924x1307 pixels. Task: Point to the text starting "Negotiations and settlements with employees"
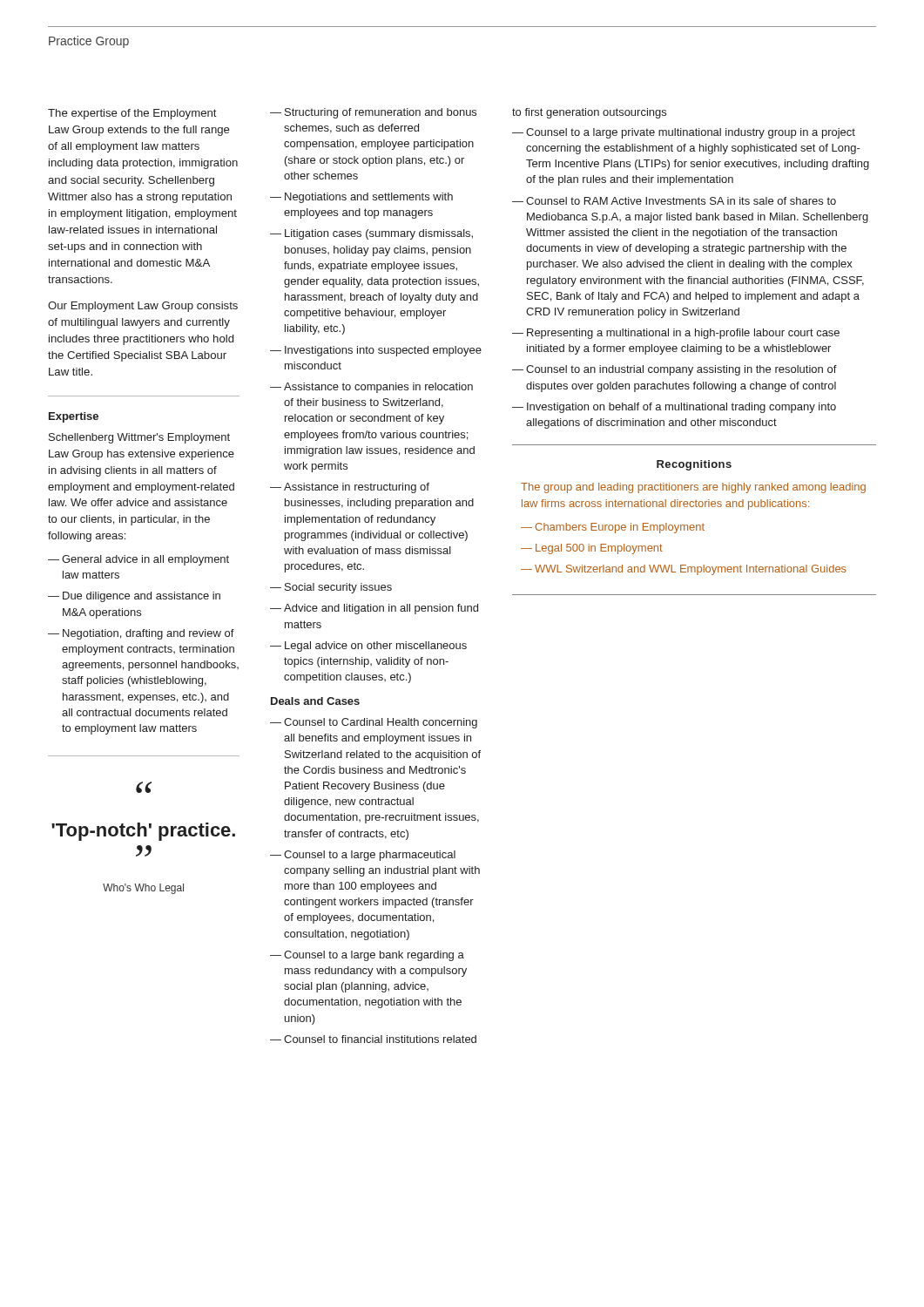click(x=377, y=205)
